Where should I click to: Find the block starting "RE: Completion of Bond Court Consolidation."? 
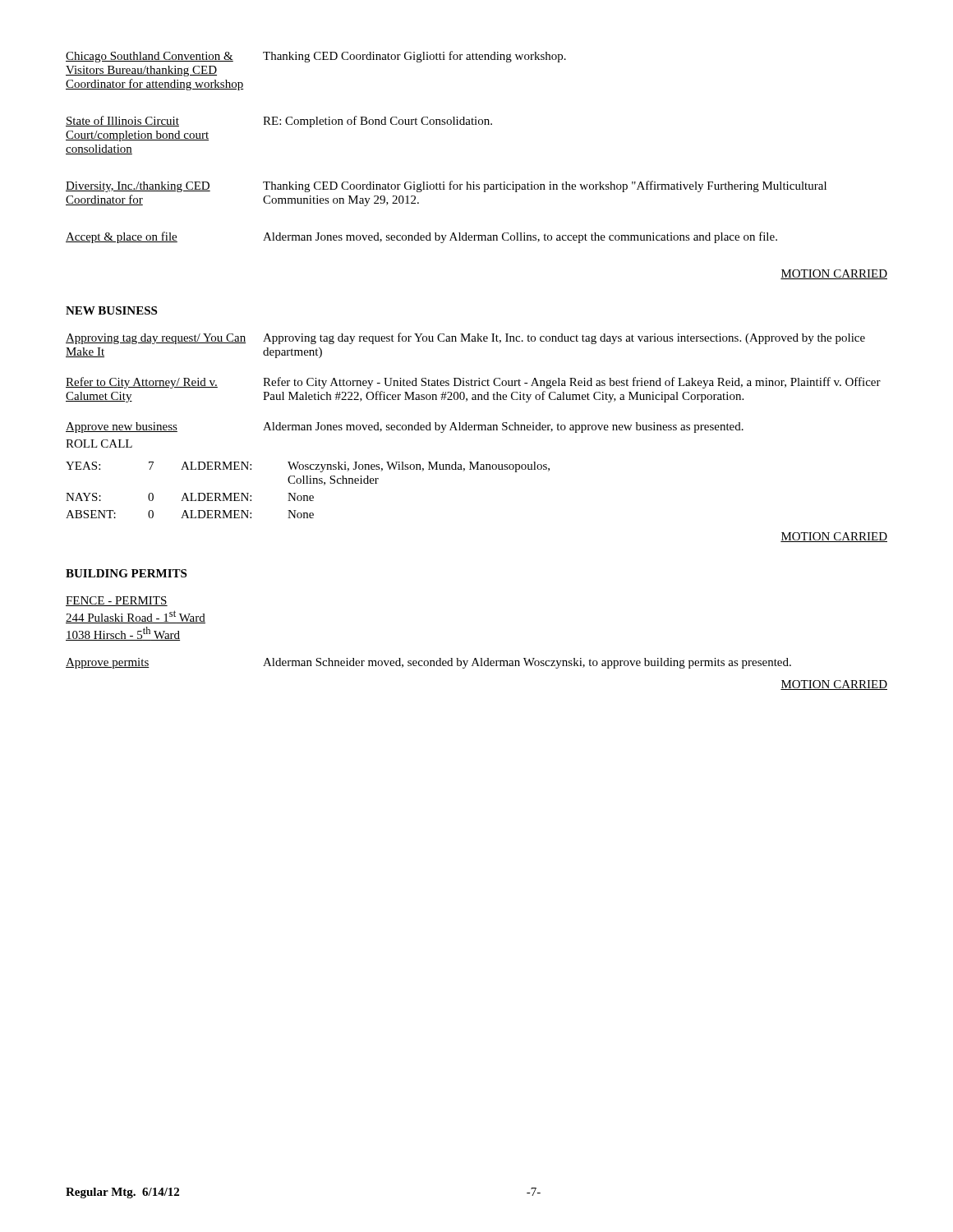(x=378, y=121)
